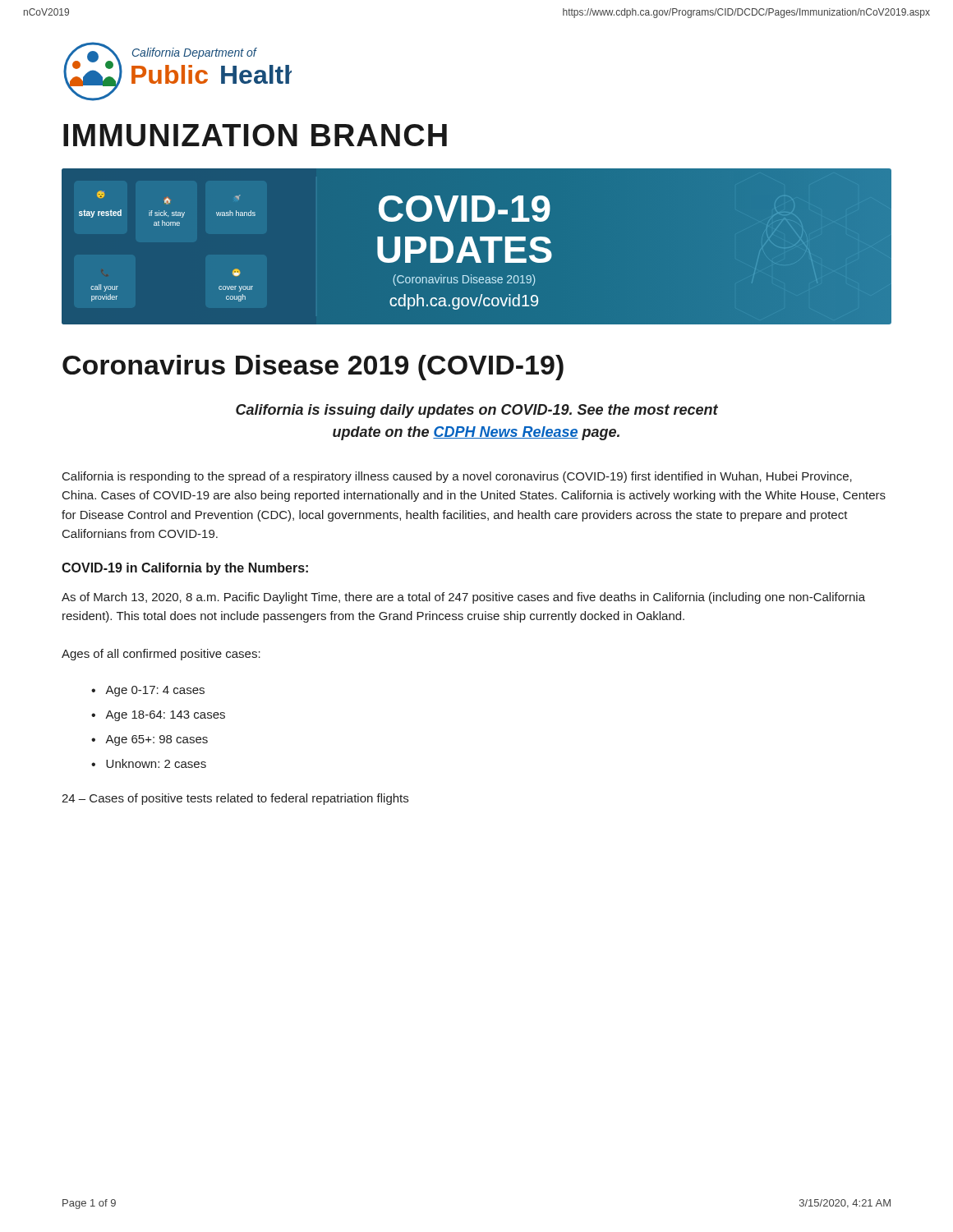
Task: Where does it say "• Age 18-64: 143 cases"?
Action: pos(158,715)
